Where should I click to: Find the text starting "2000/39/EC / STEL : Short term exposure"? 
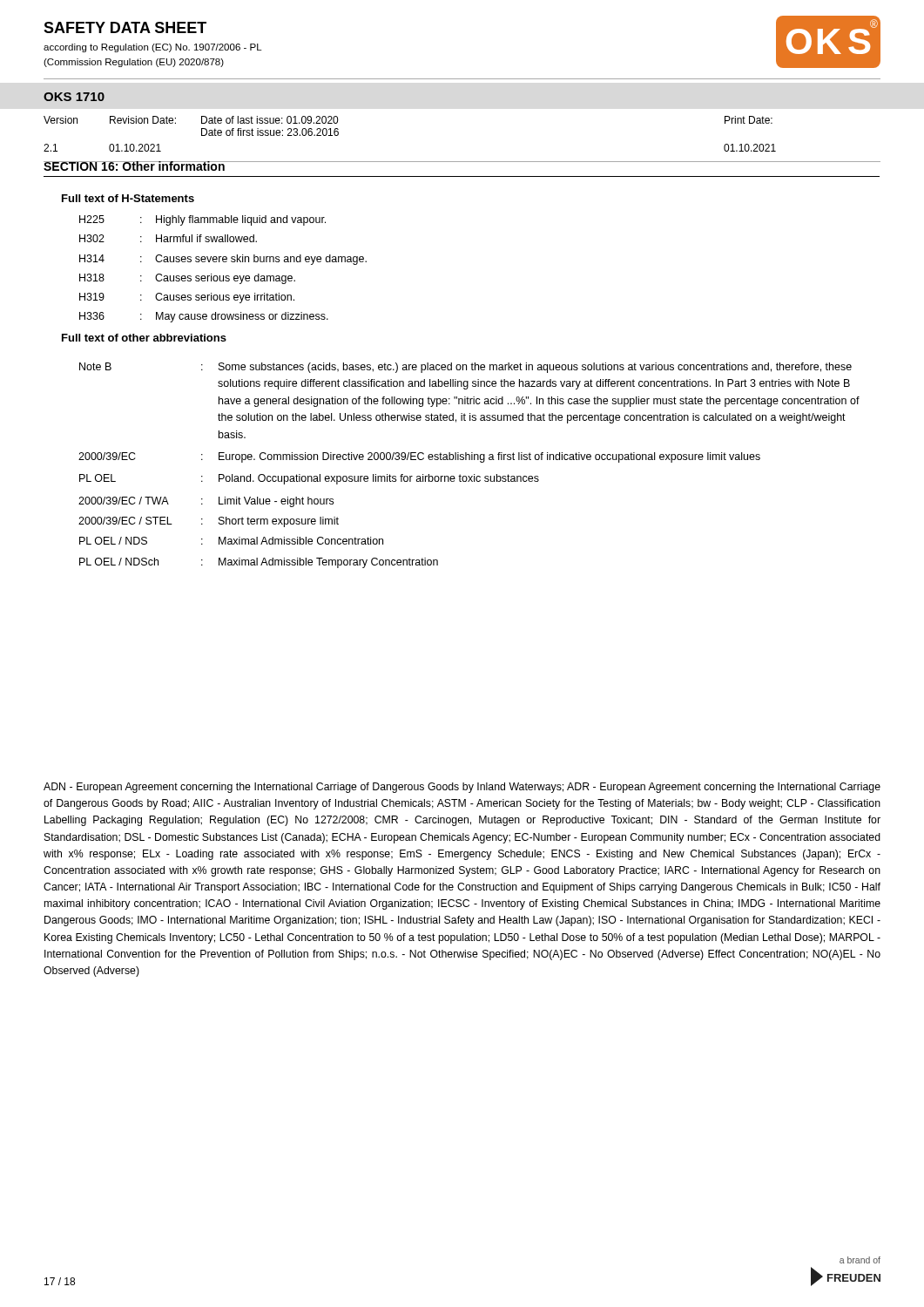(124, 521)
